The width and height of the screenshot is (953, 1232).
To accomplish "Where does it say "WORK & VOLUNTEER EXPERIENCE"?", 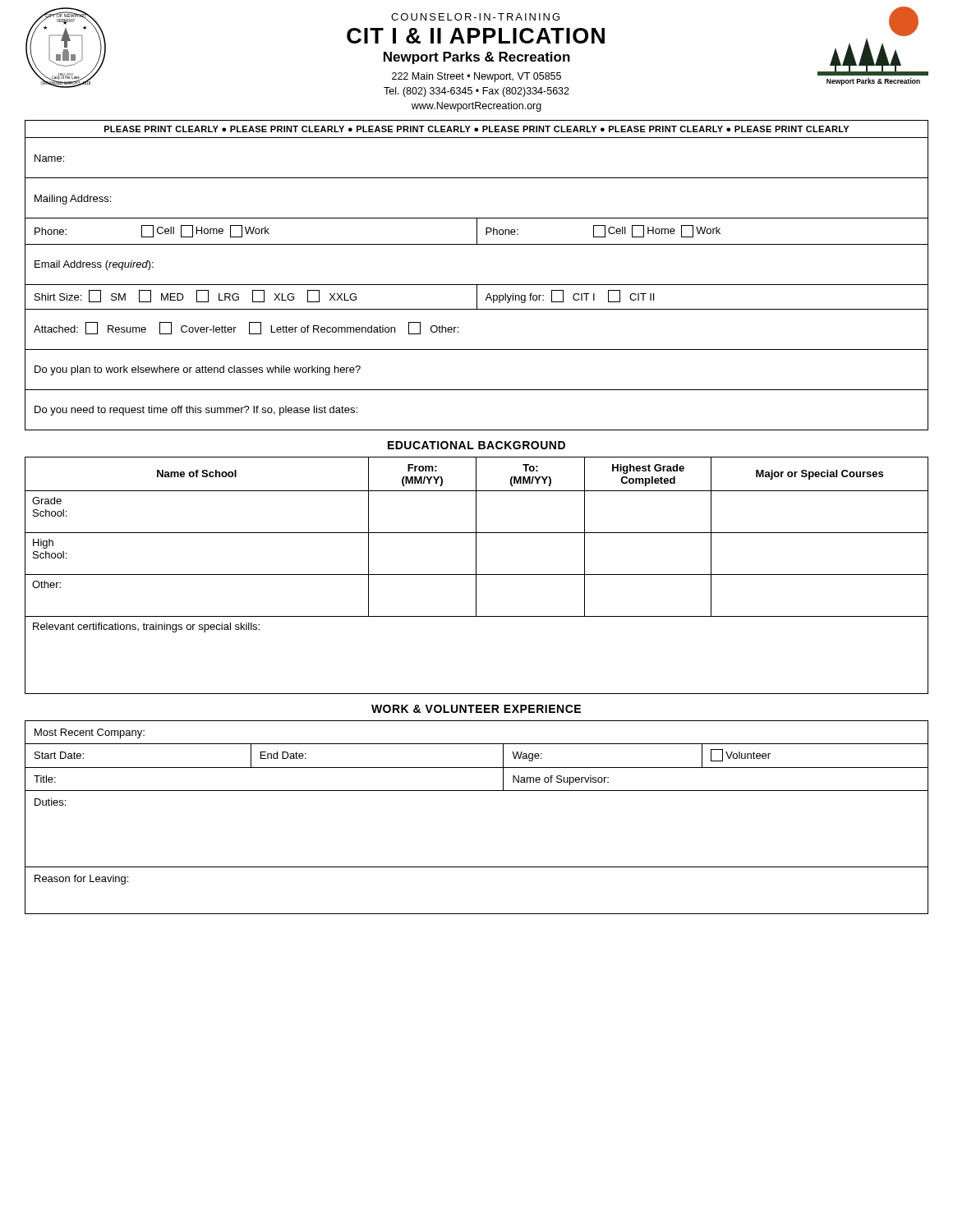I will (x=476, y=708).
